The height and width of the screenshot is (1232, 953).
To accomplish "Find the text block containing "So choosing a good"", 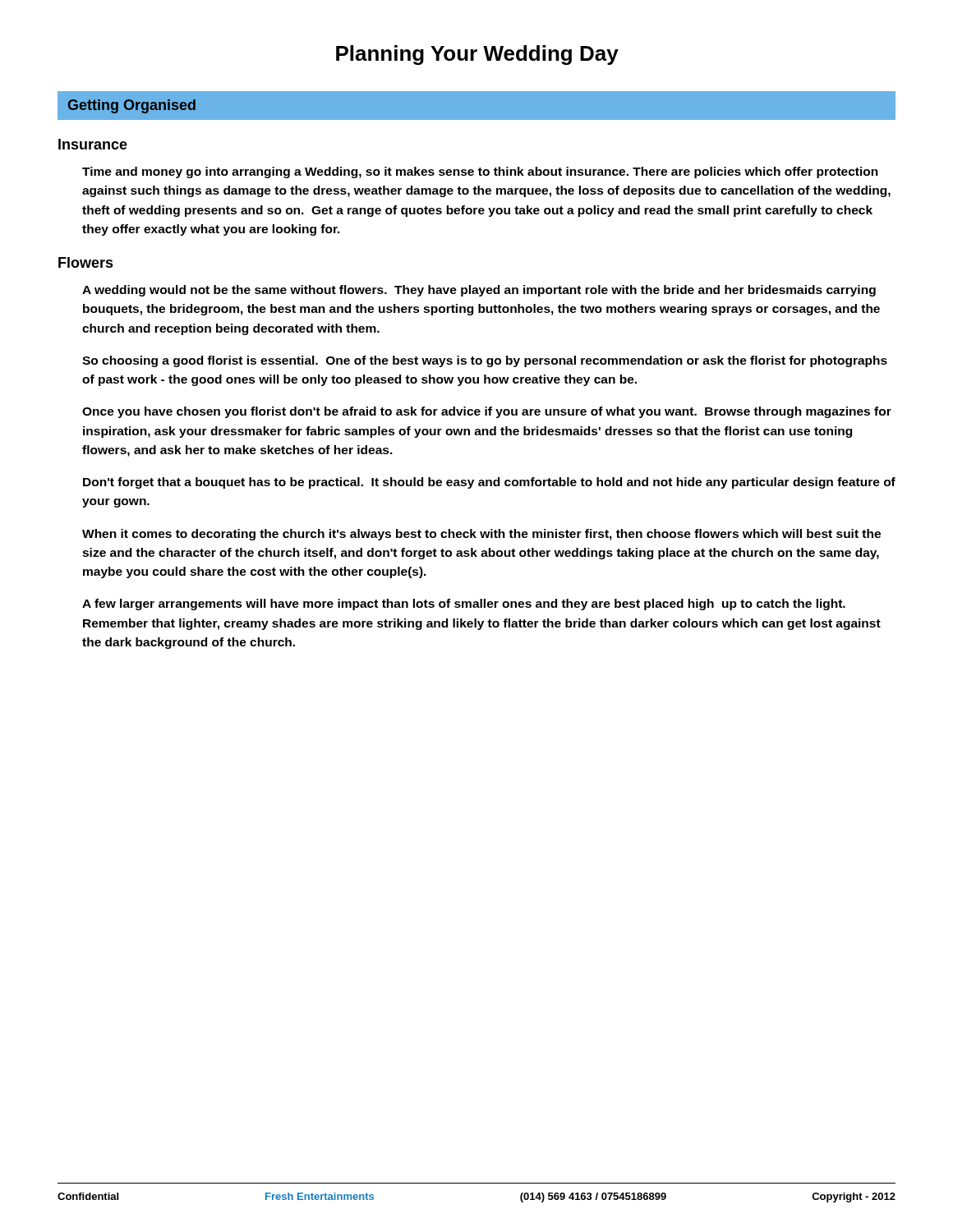I will (x=485, y=369).
